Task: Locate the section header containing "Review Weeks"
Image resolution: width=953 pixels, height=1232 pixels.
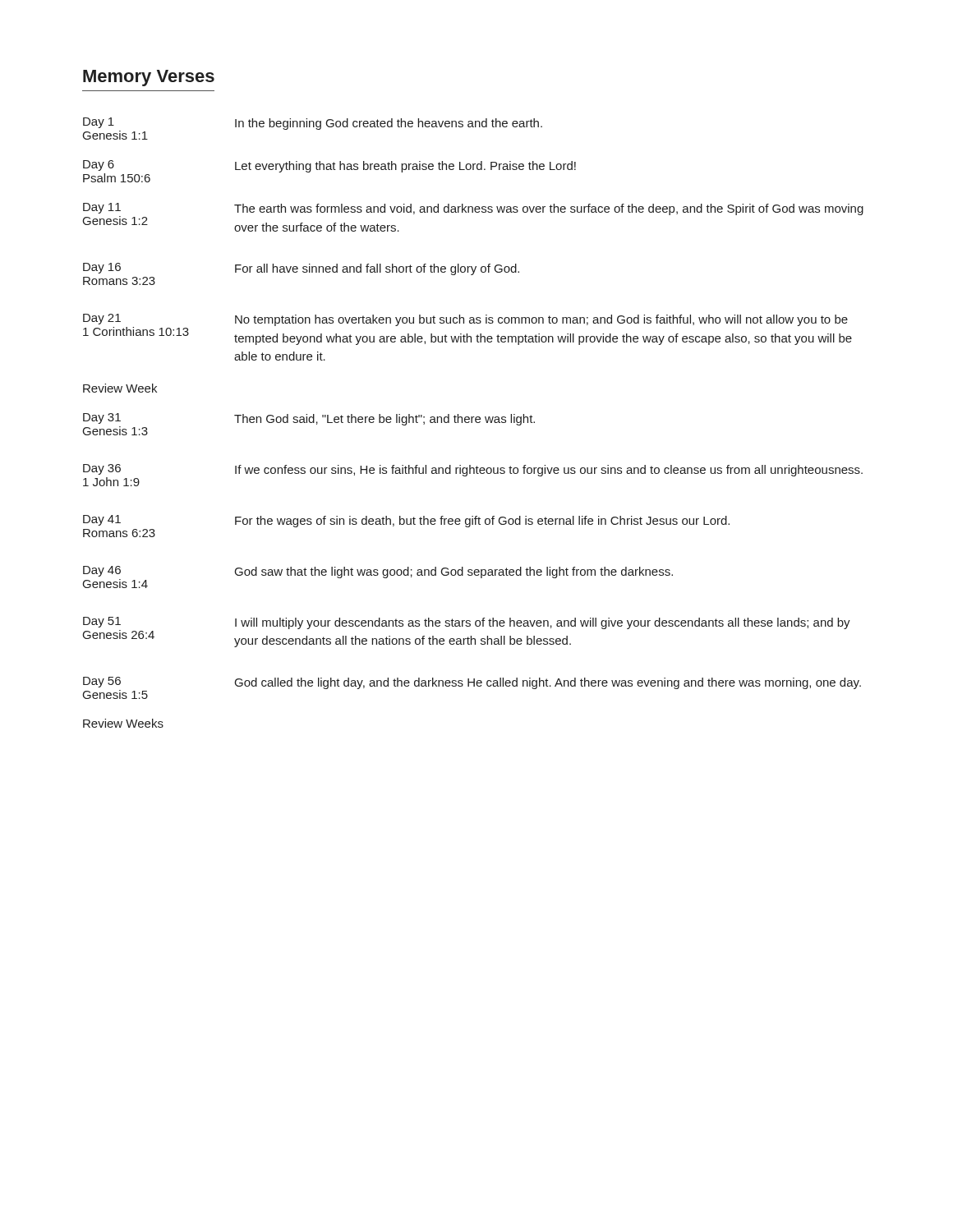Action: pyautogui.click(x=123, y=723)
